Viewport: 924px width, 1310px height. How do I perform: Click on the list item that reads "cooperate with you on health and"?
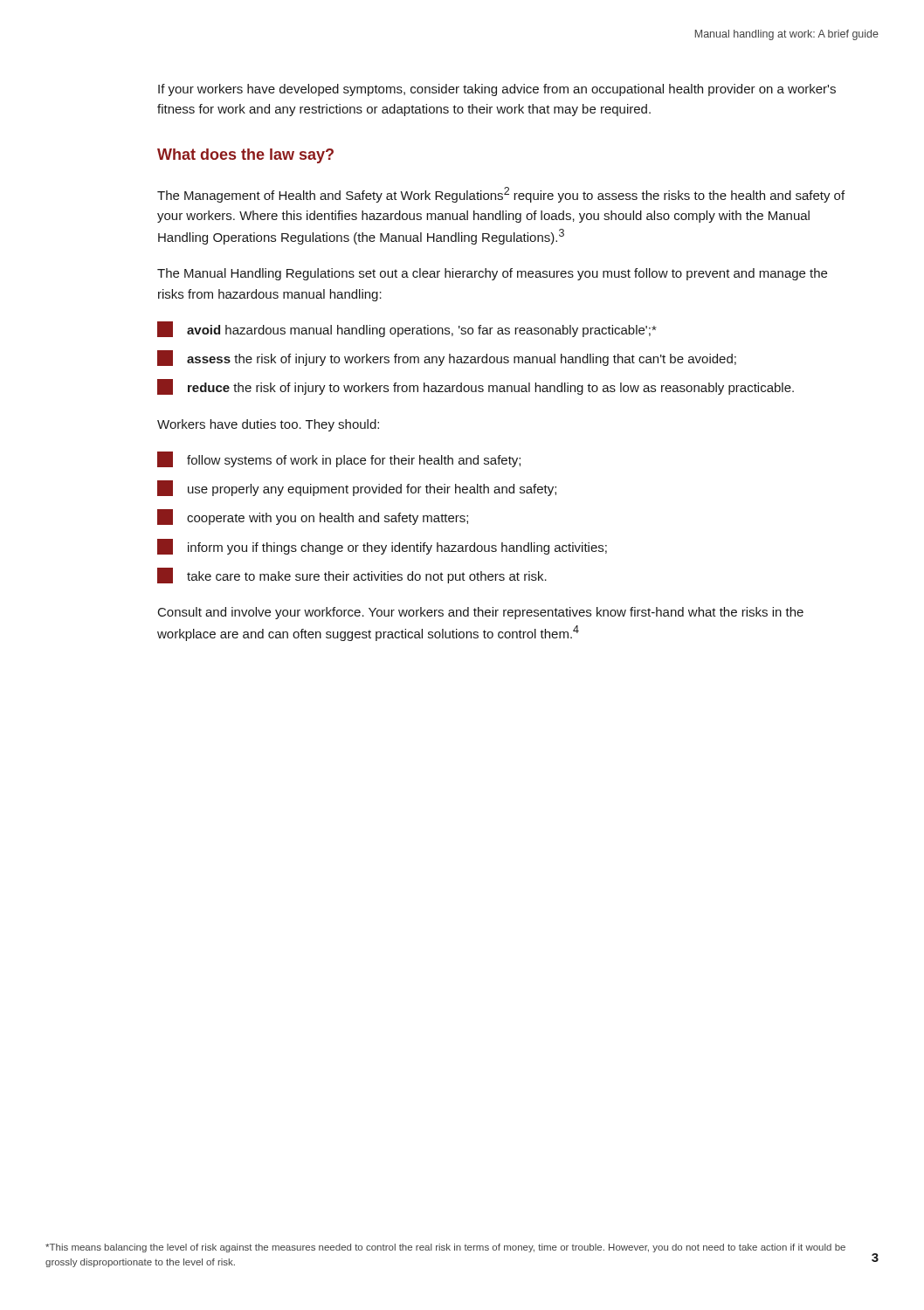click(313, 517)
